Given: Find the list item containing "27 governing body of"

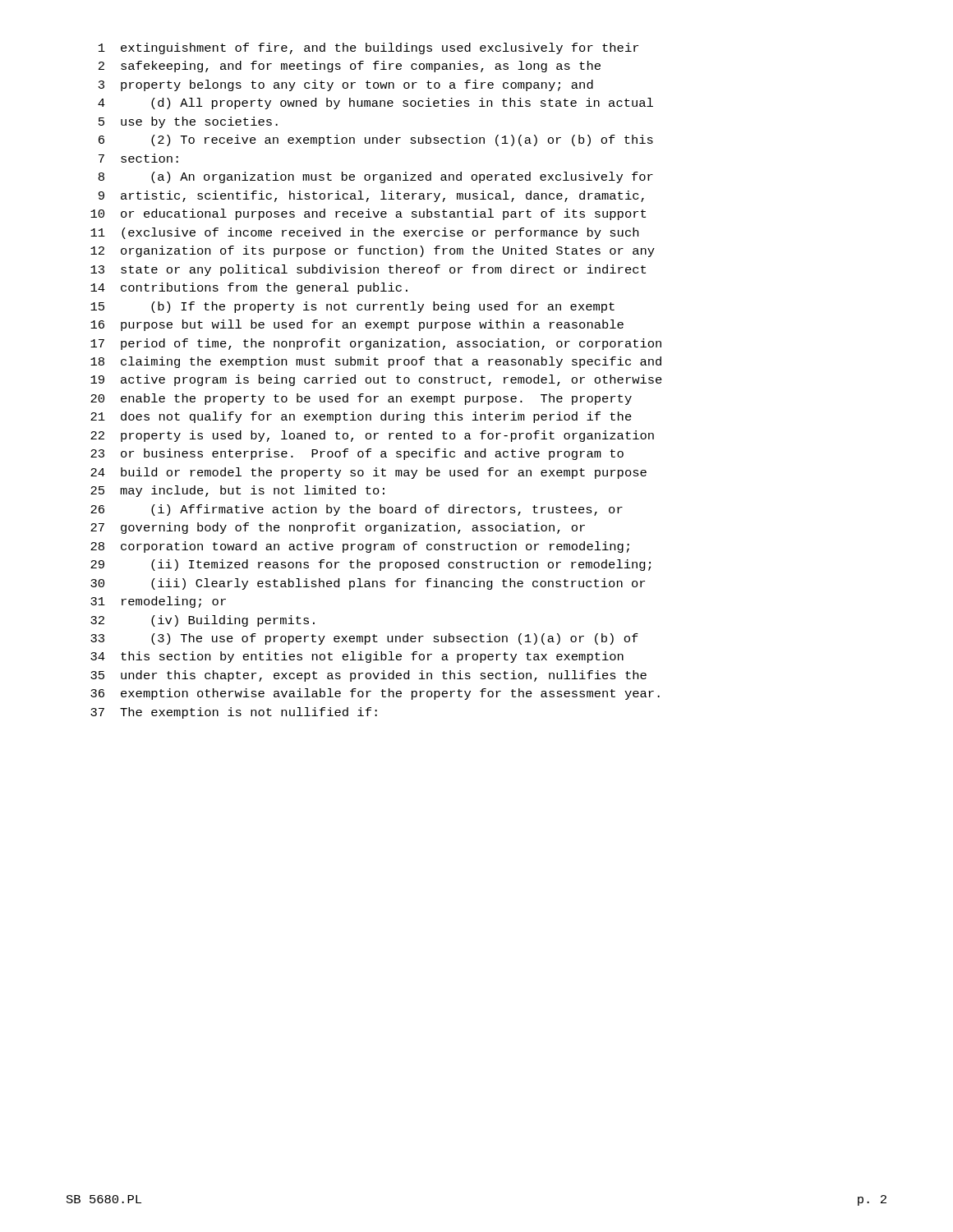Looking at the screenshot, I should pyautogui.click(x=476, y=528).
